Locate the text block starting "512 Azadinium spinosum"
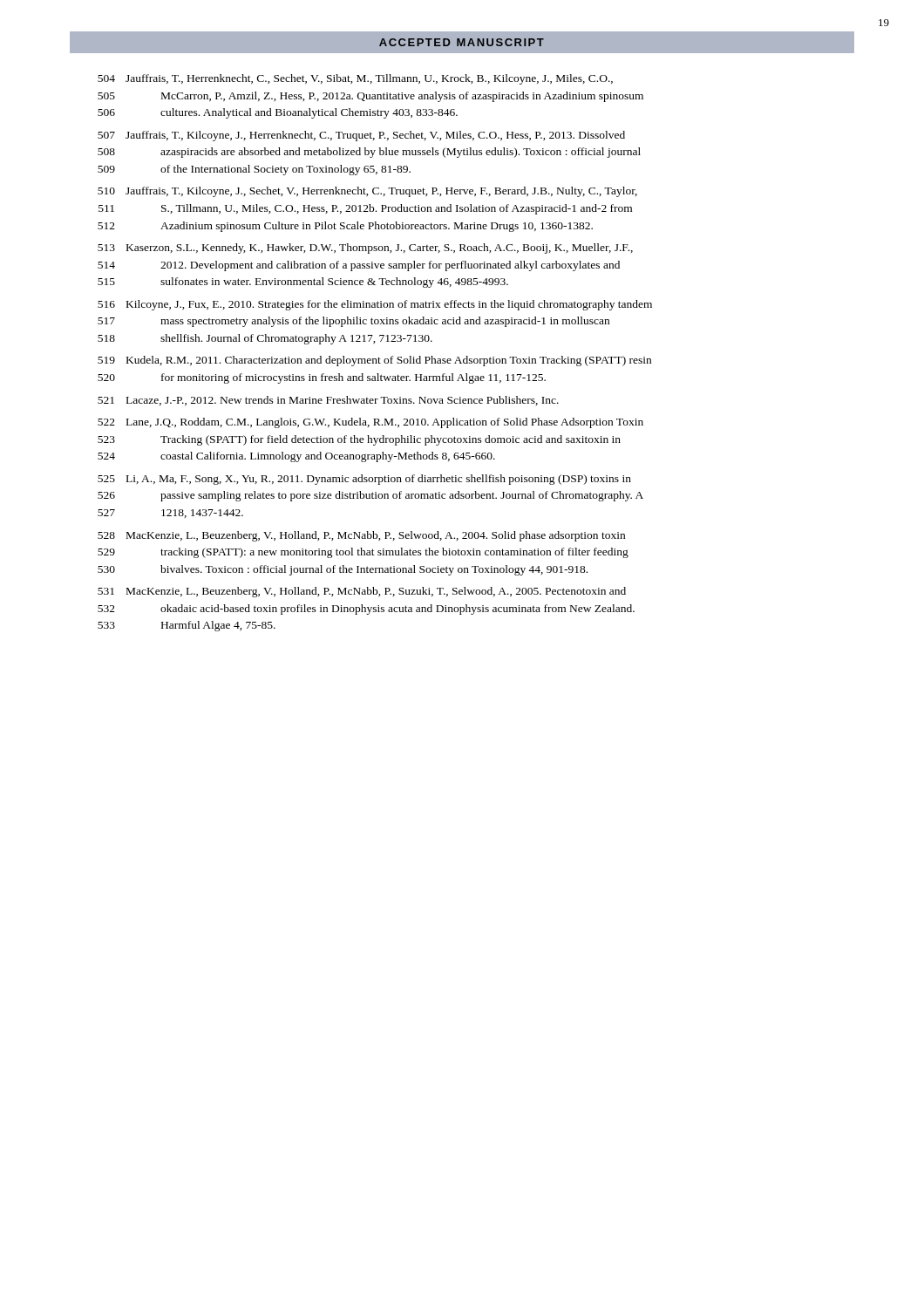The image size is (924, 1308). coord(462,225)
